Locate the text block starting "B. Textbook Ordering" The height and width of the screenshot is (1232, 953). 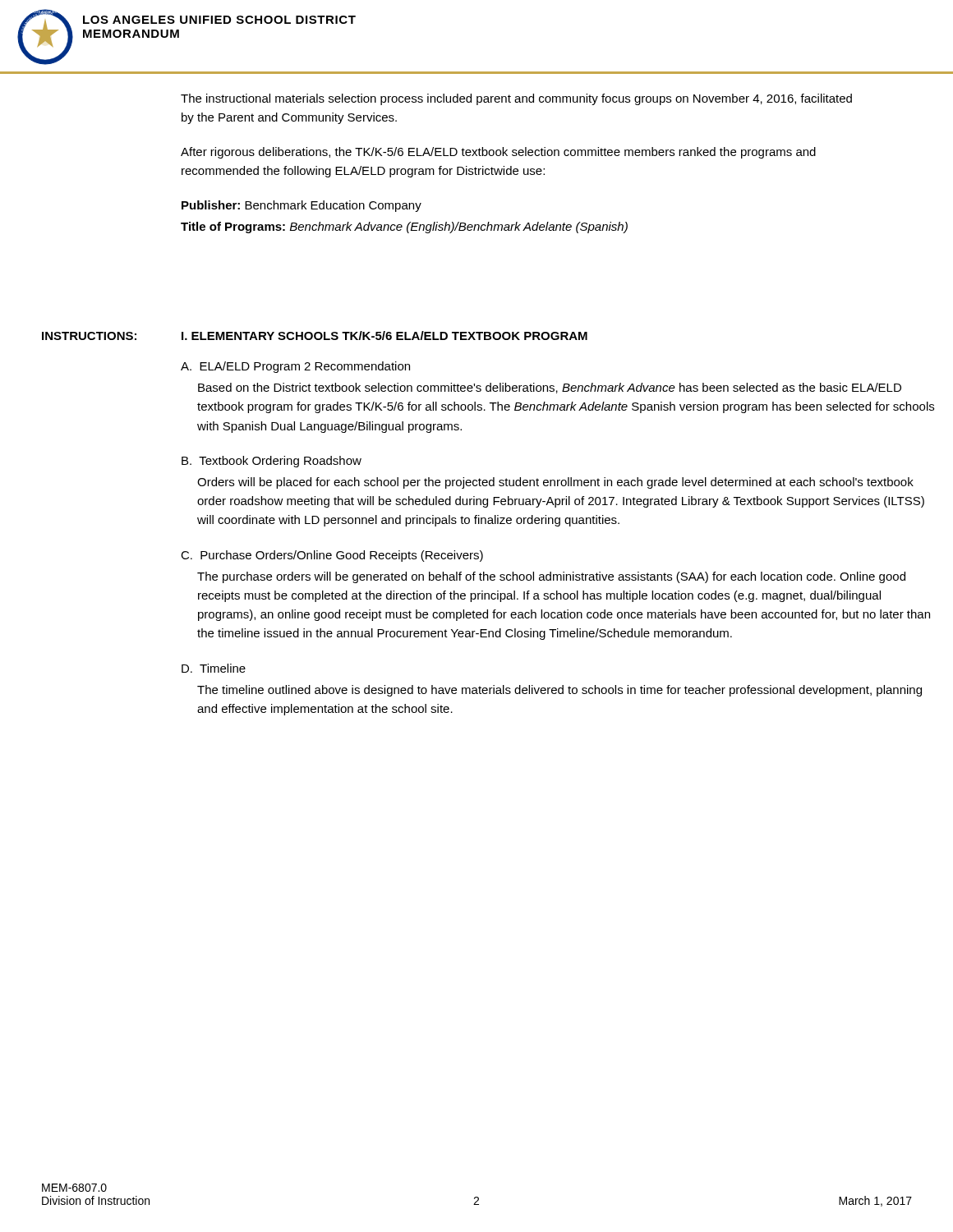click(x=559, y=491)
